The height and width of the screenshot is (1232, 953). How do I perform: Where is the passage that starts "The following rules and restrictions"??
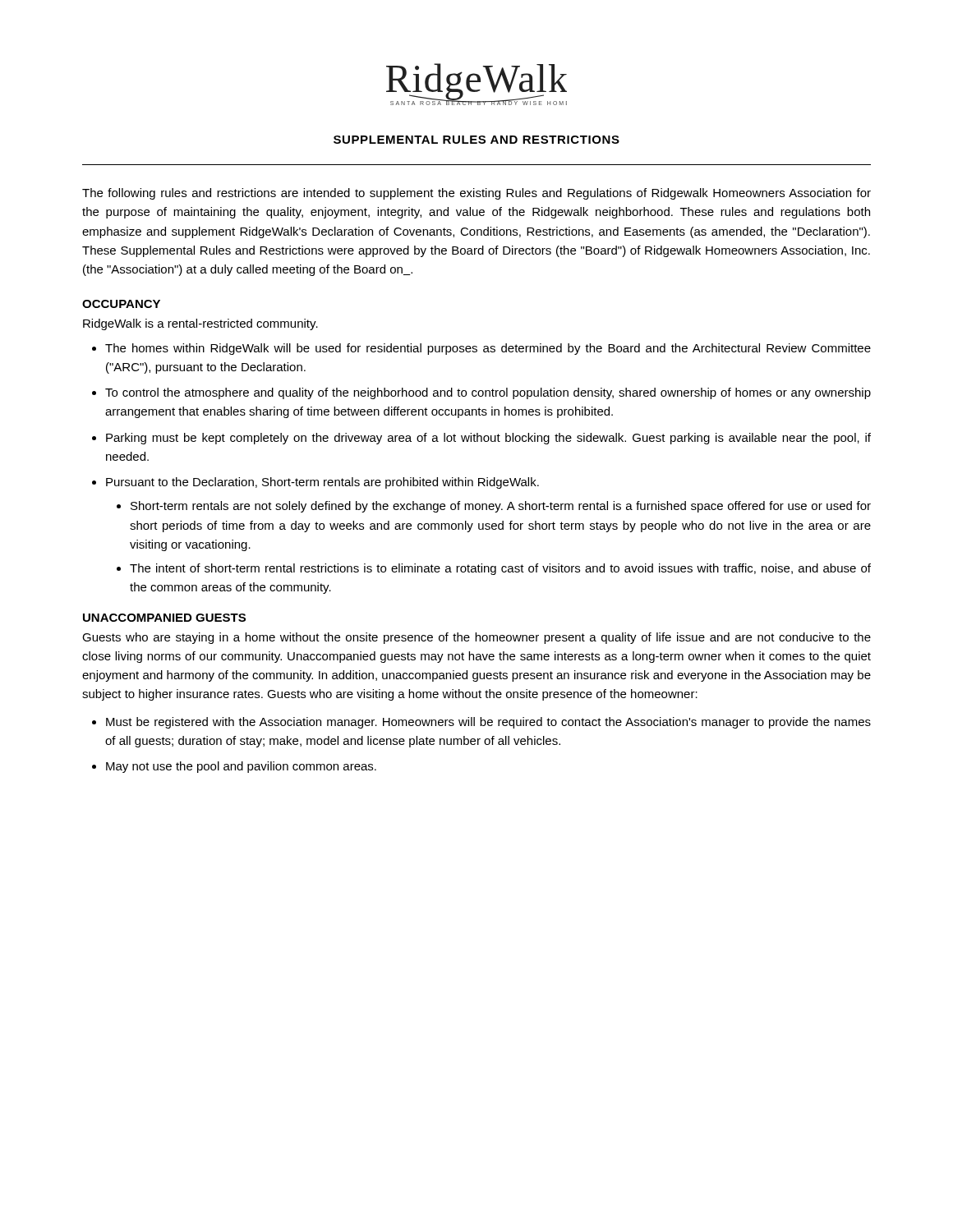pyautogui.click(x=476, y=231)
